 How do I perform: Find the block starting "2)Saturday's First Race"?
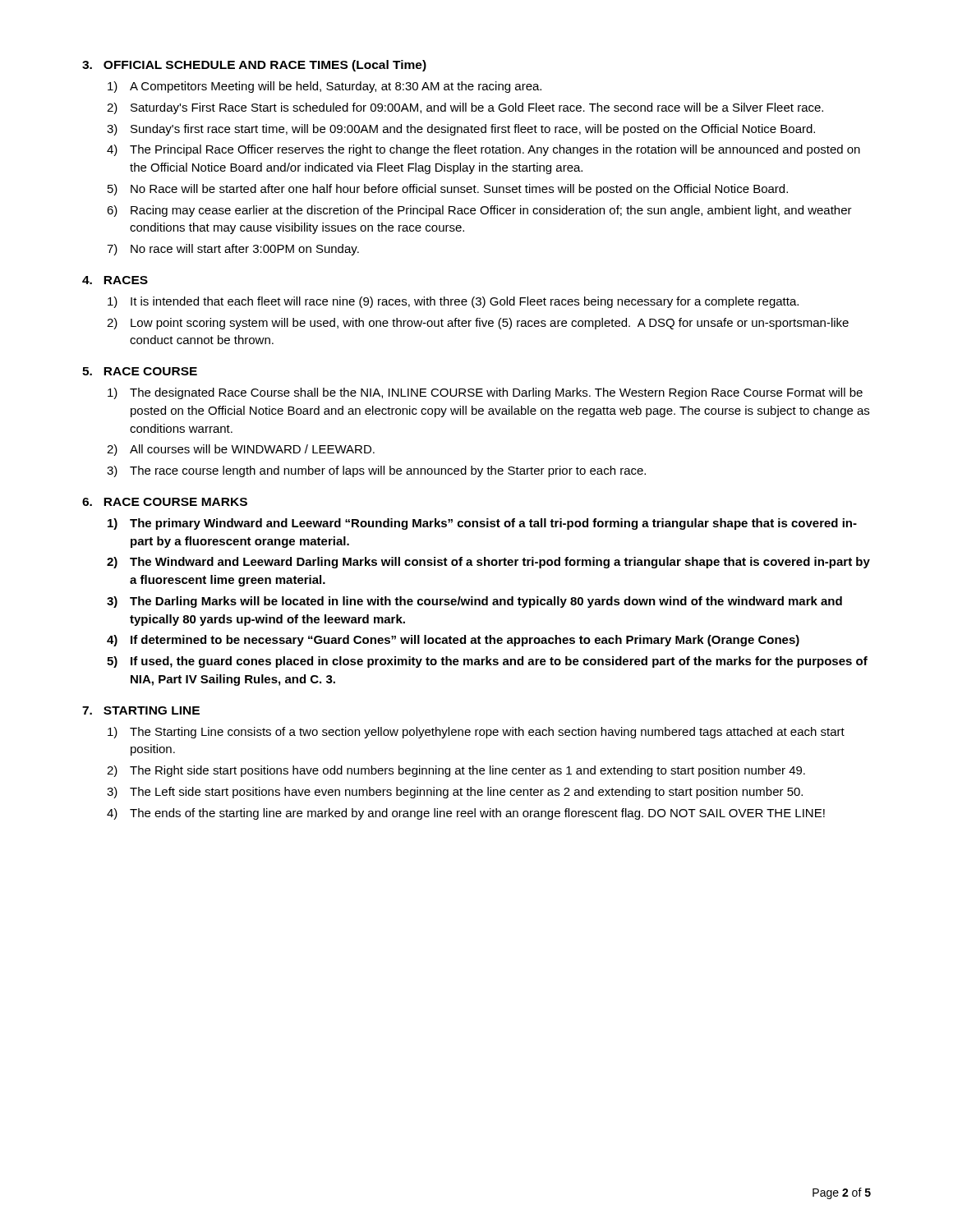pyautogui.click(x=466, y=107)
